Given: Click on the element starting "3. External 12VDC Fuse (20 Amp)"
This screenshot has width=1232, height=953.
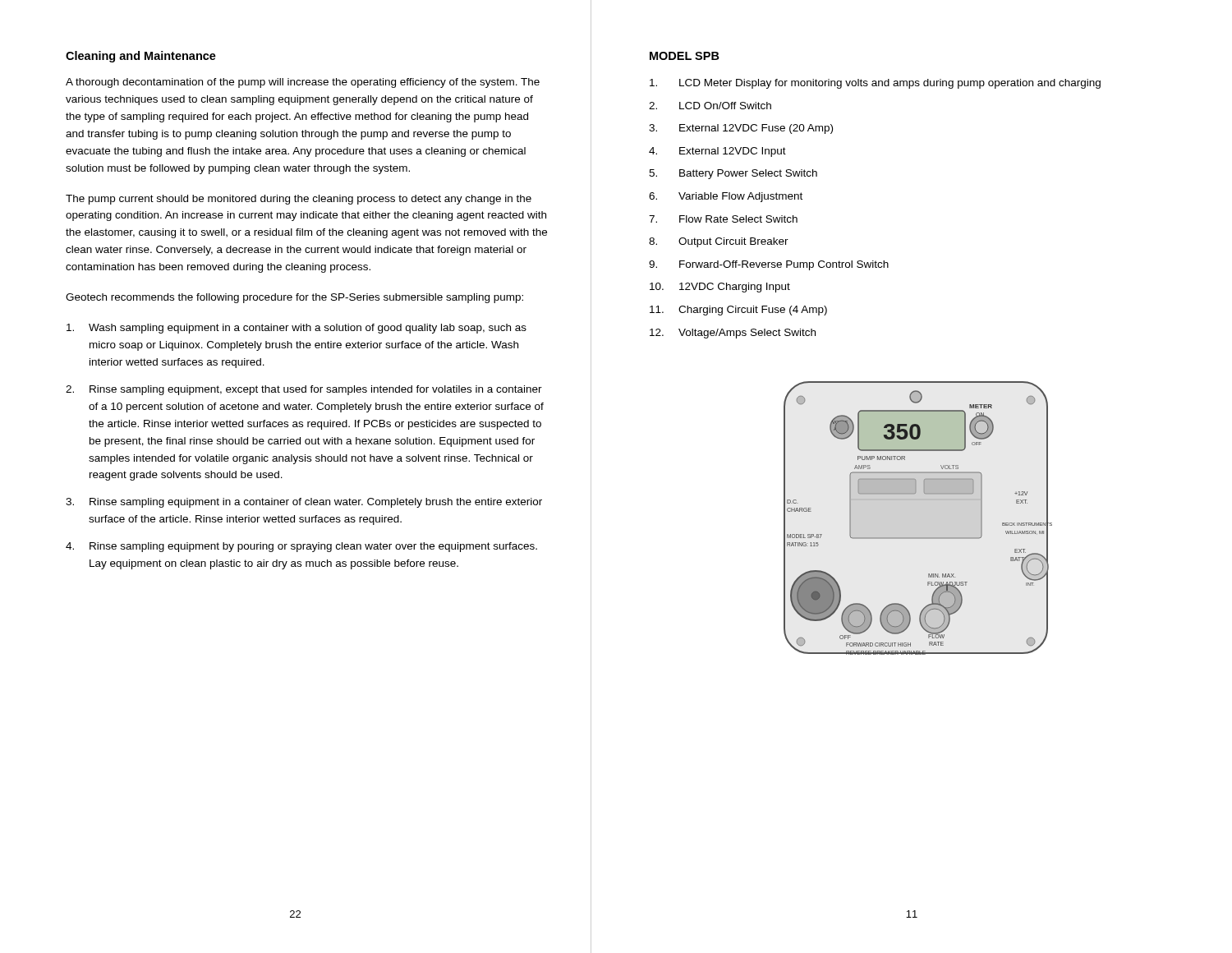Looking at the screenshot, I should click(x=741, y=129).
